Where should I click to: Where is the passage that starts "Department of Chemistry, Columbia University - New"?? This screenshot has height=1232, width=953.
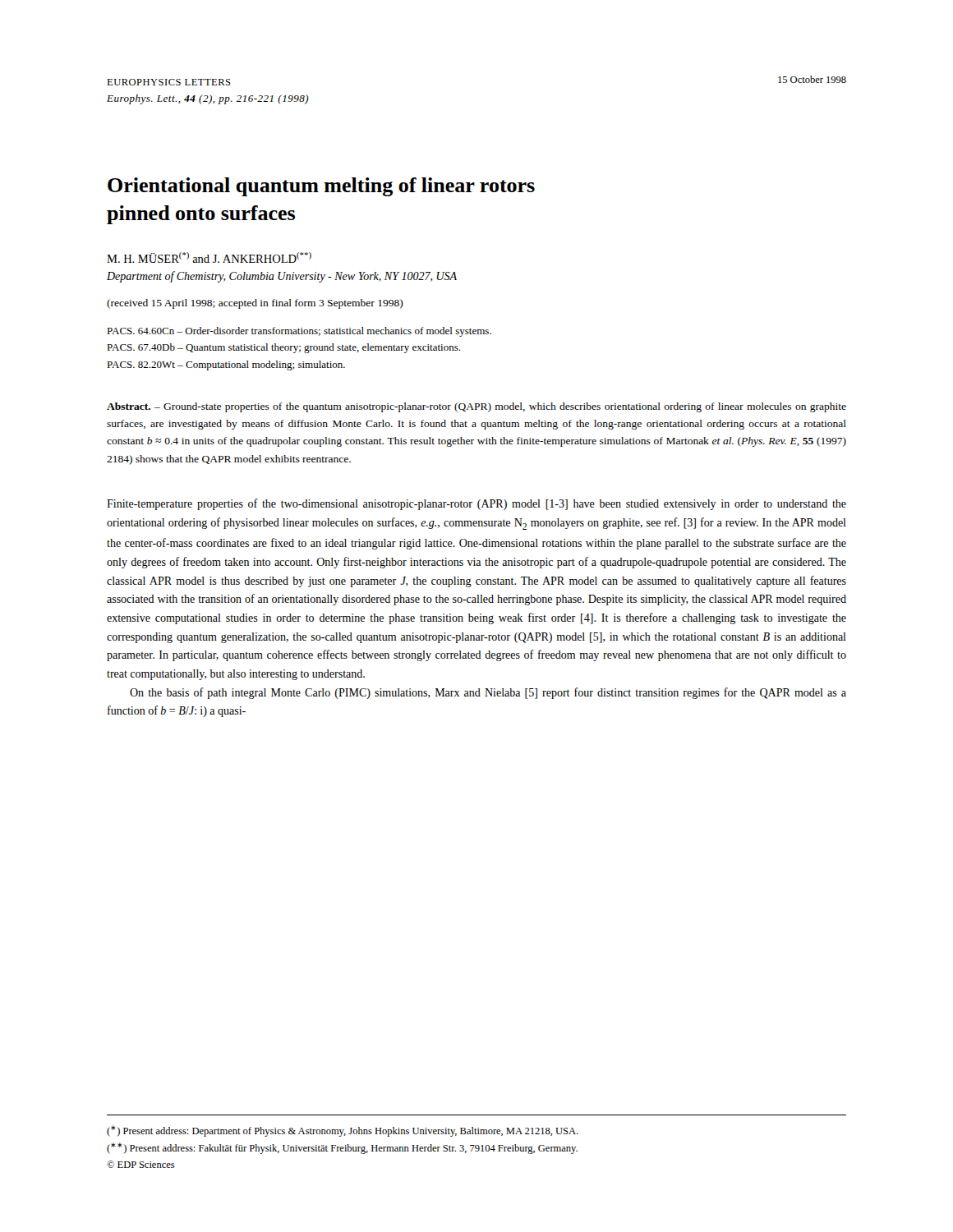(282, 277)
